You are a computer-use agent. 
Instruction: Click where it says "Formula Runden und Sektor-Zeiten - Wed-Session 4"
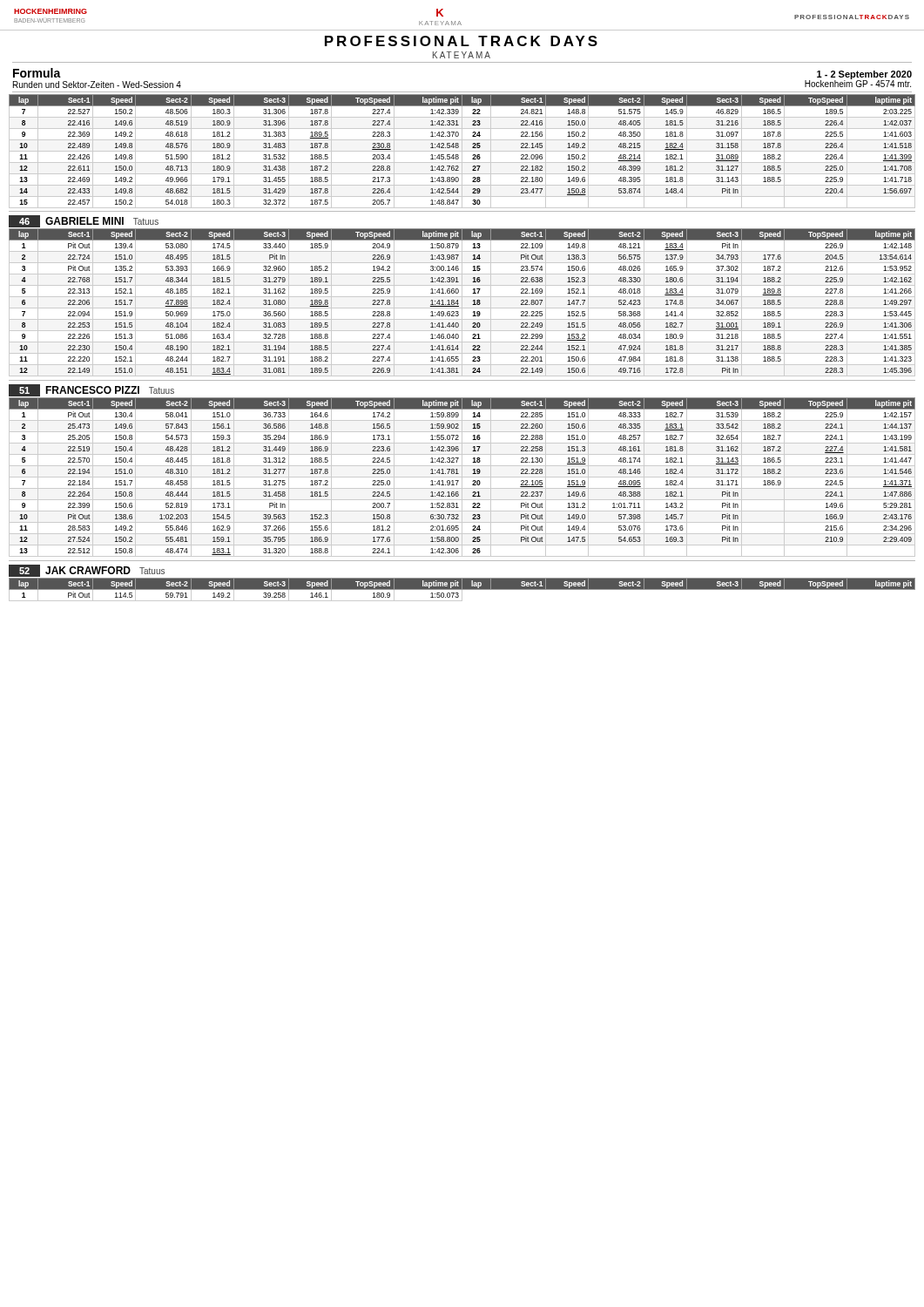click(97, 78)
